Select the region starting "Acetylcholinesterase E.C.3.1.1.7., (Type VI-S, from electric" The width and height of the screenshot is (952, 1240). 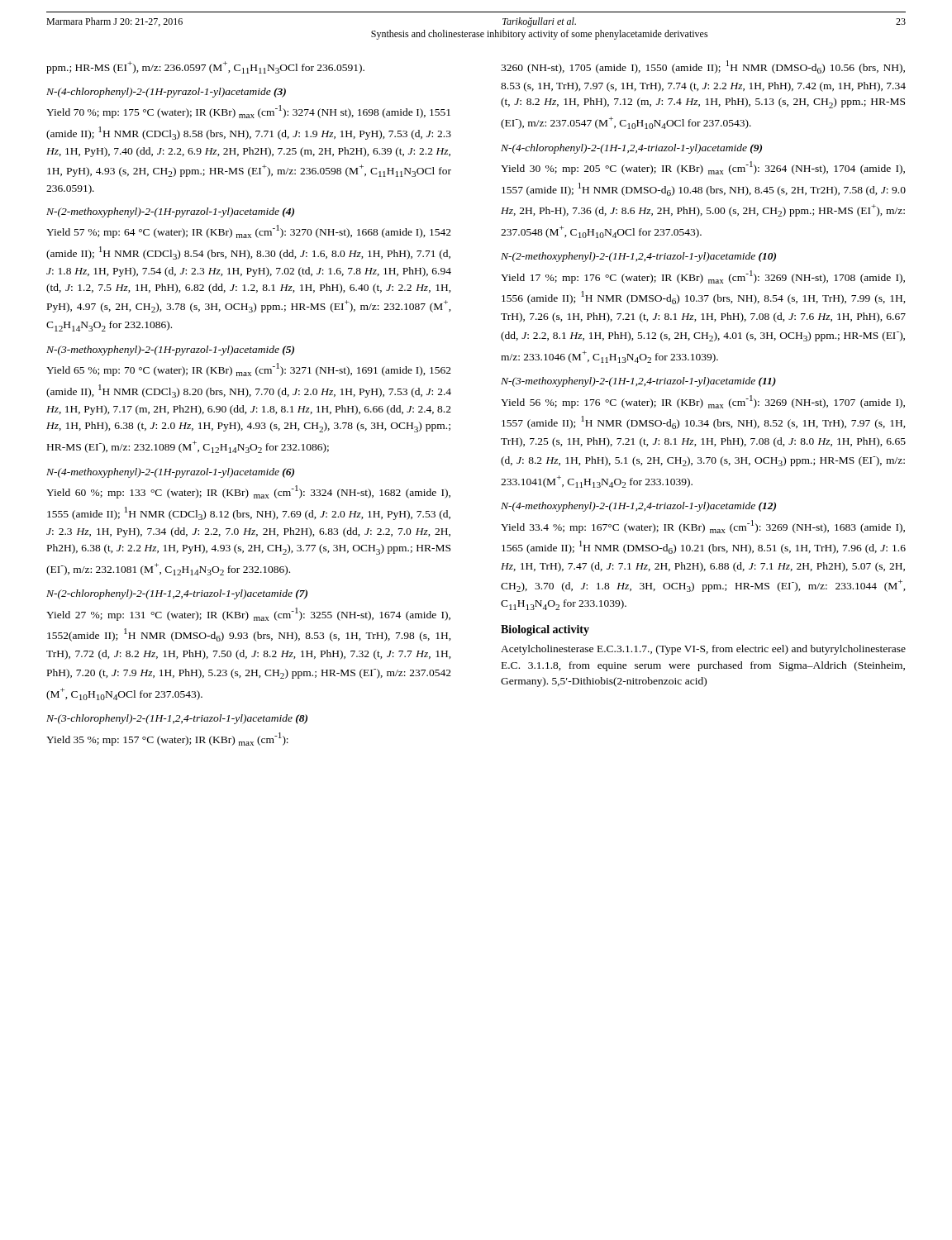[703, 665]
